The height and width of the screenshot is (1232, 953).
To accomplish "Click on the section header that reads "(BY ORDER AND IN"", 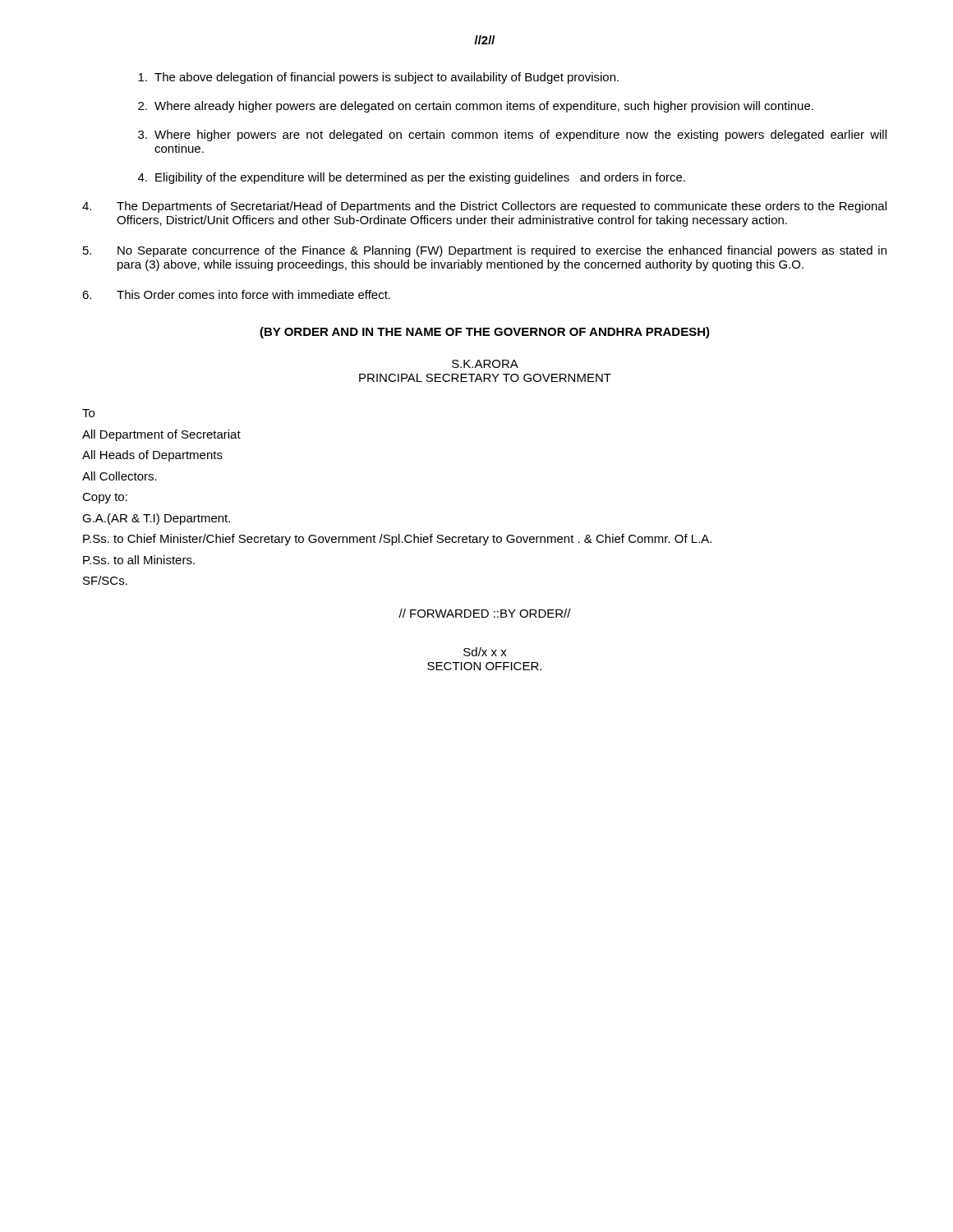I will coord(485,331).
